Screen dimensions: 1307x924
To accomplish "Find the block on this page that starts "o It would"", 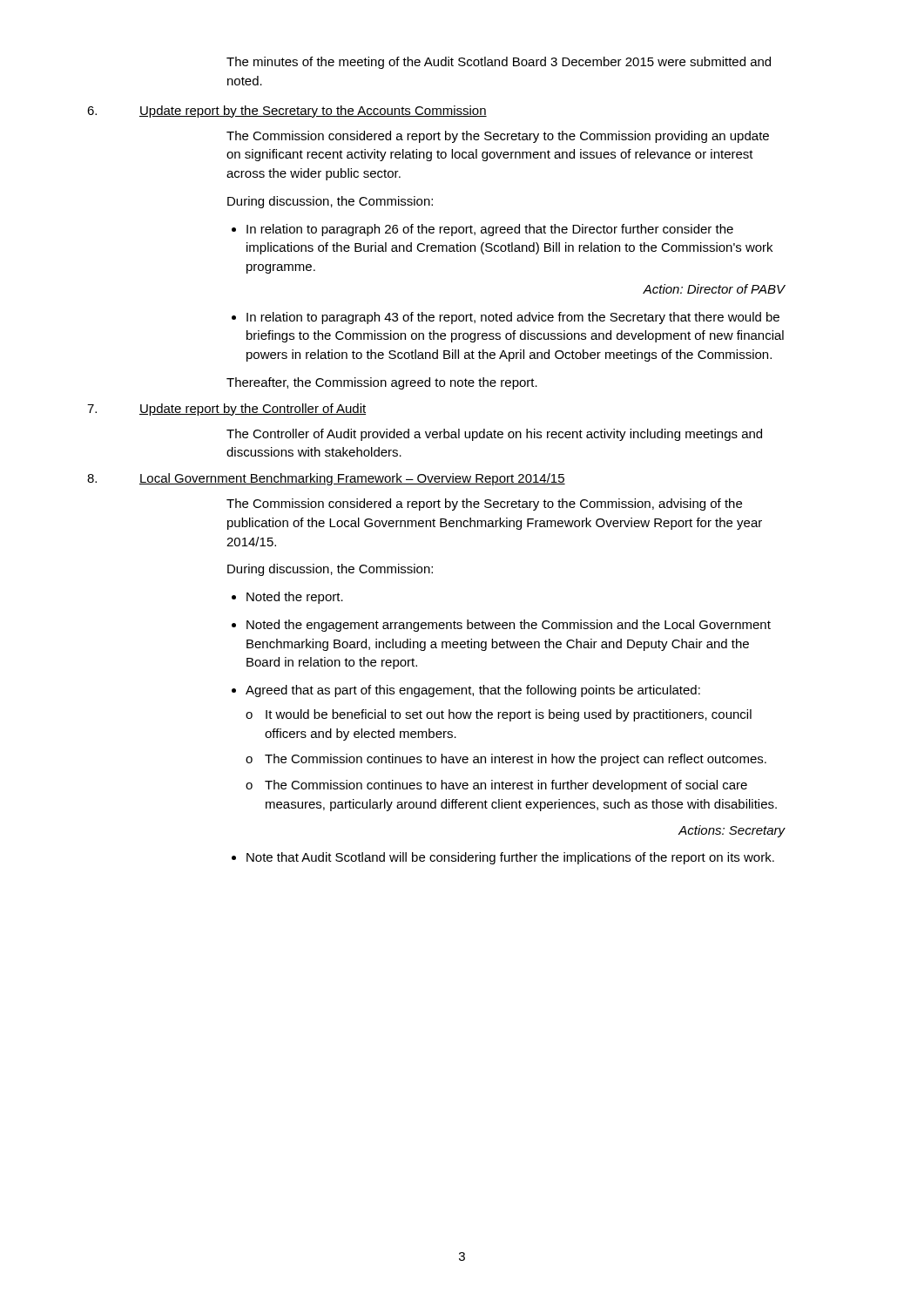I will 515,724.
